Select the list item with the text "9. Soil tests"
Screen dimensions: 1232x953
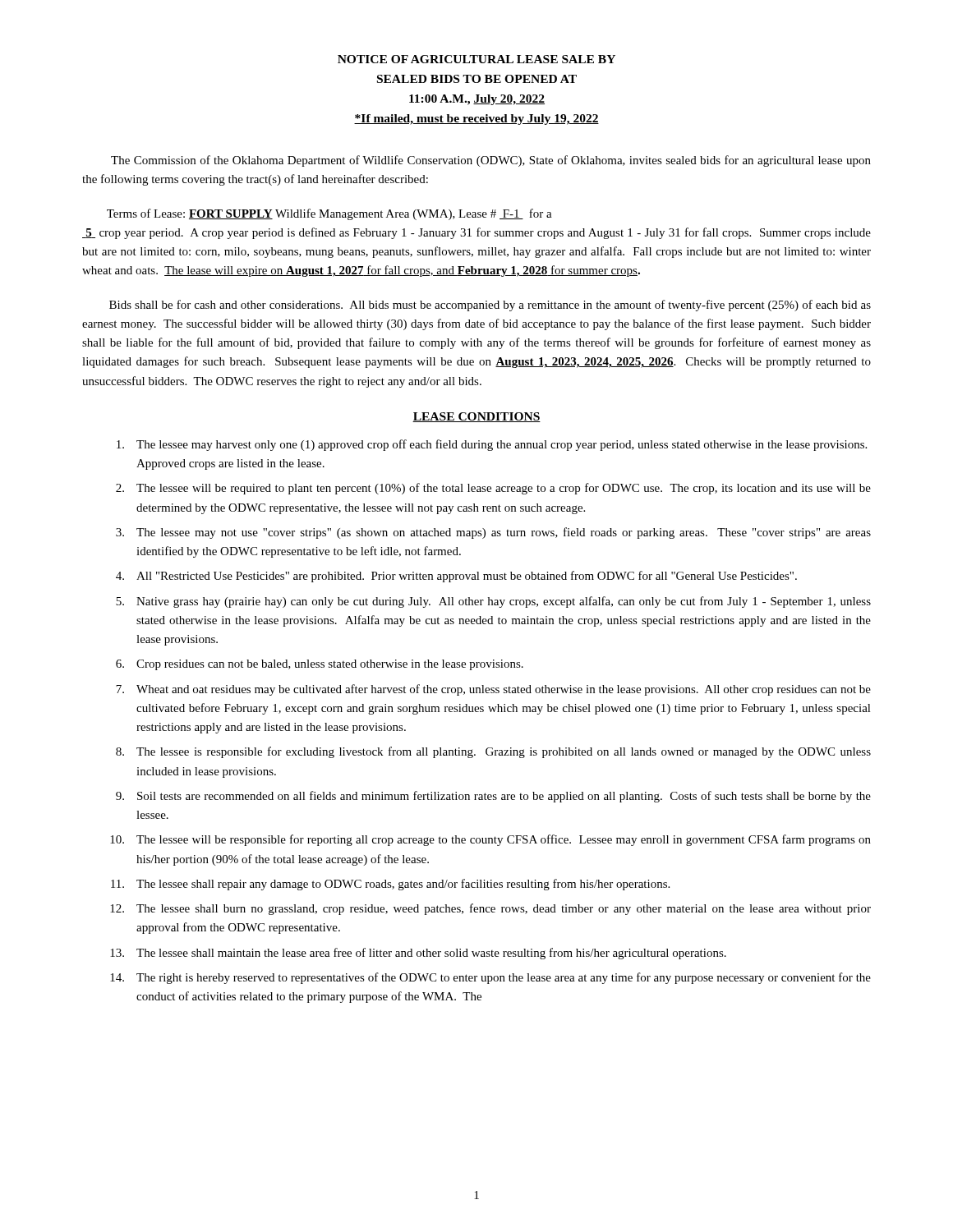pyautogui.click(x=476, y=806)
